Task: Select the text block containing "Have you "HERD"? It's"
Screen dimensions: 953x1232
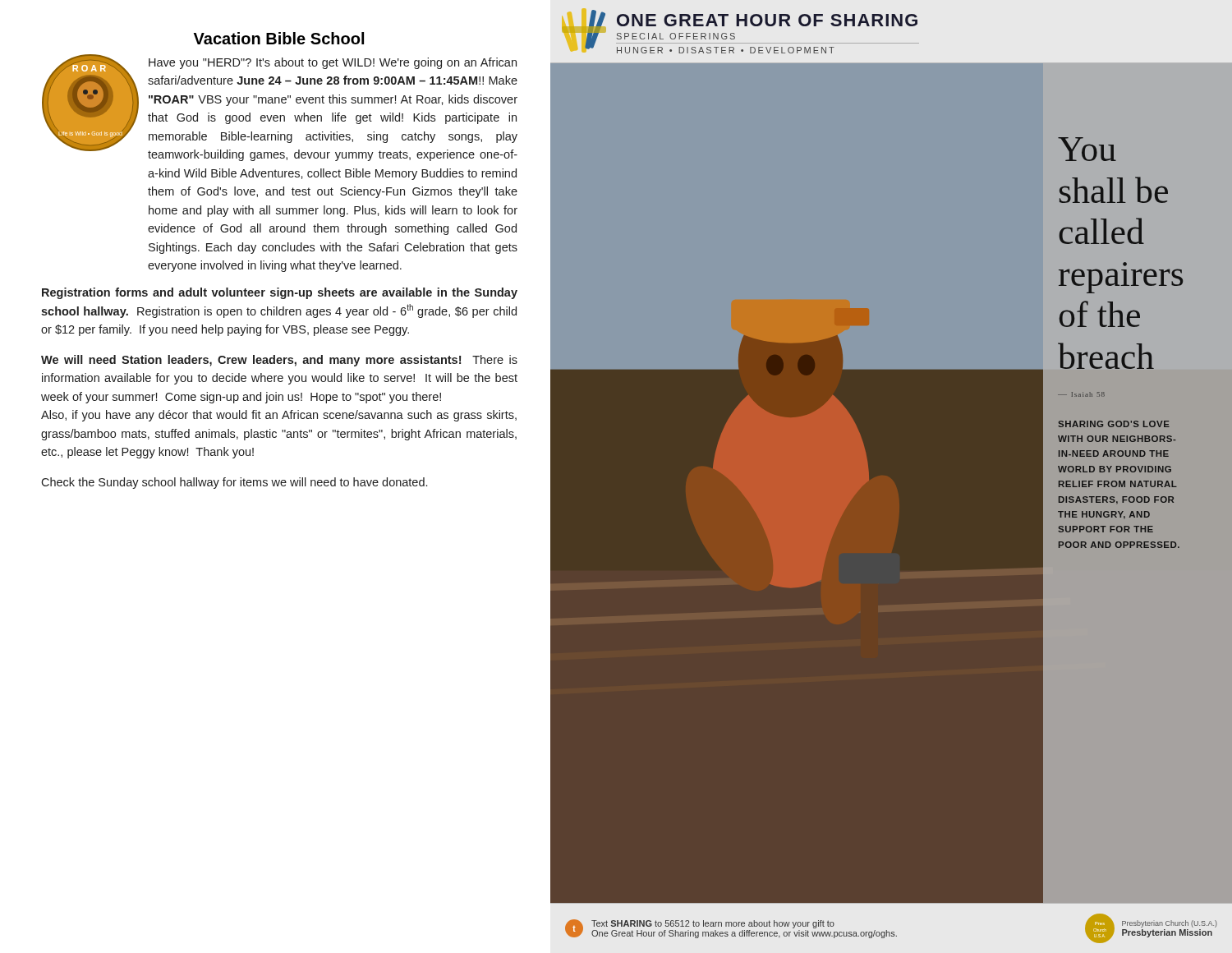Action: pos(333,164)
